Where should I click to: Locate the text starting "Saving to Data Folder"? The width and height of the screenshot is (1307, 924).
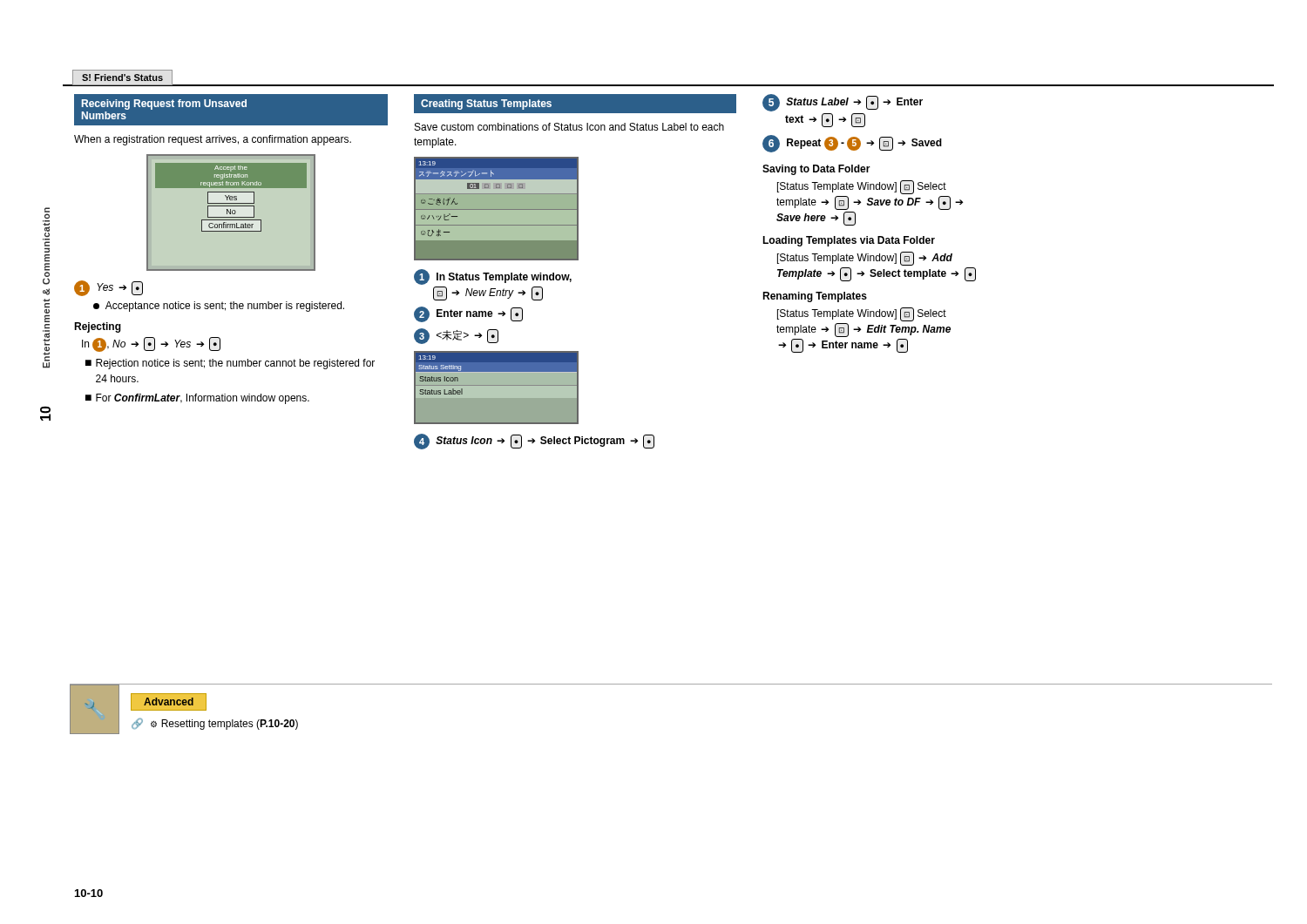(816, 169)
